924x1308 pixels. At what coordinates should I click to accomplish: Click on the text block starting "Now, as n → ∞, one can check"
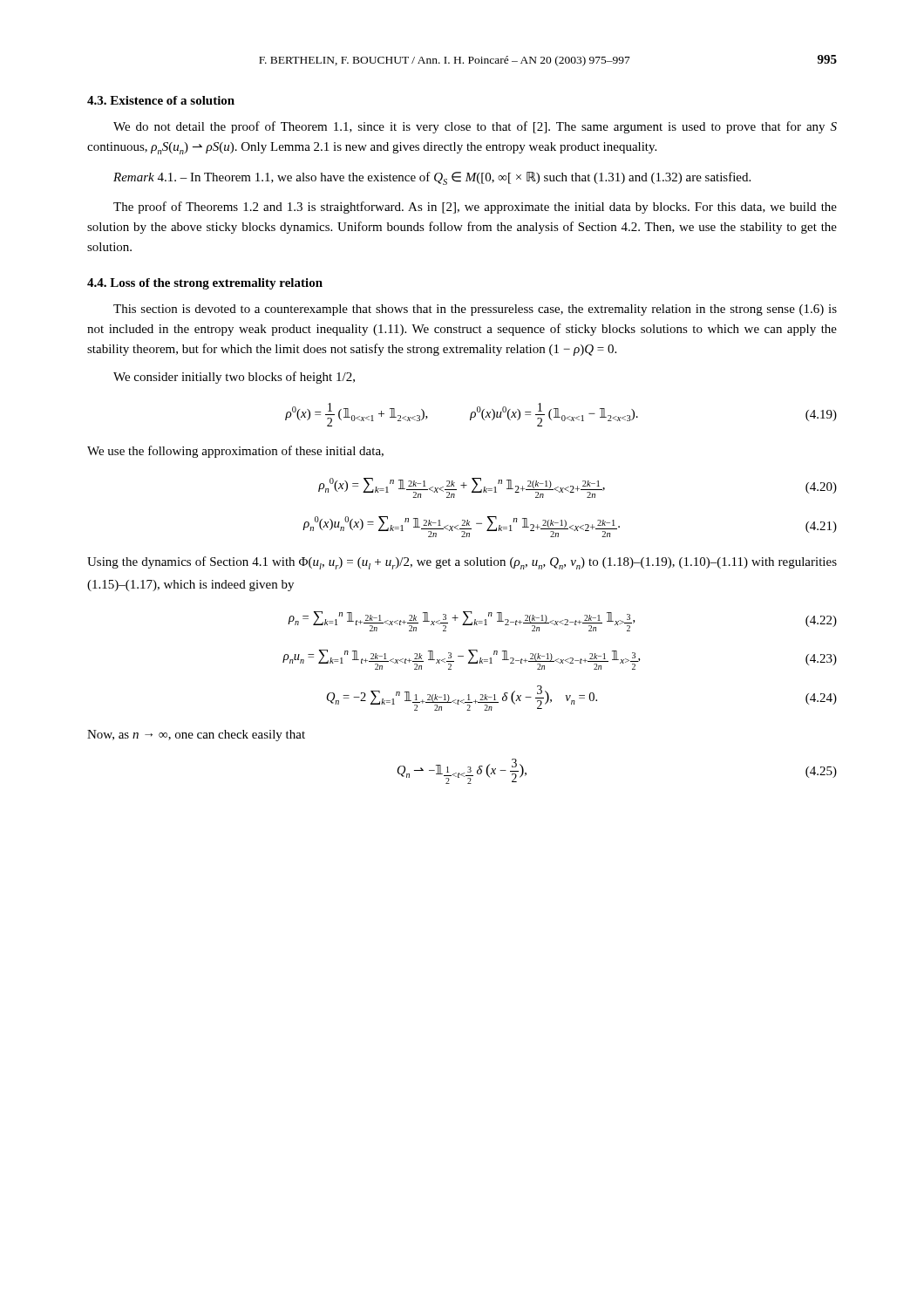(x=196, y=736)
